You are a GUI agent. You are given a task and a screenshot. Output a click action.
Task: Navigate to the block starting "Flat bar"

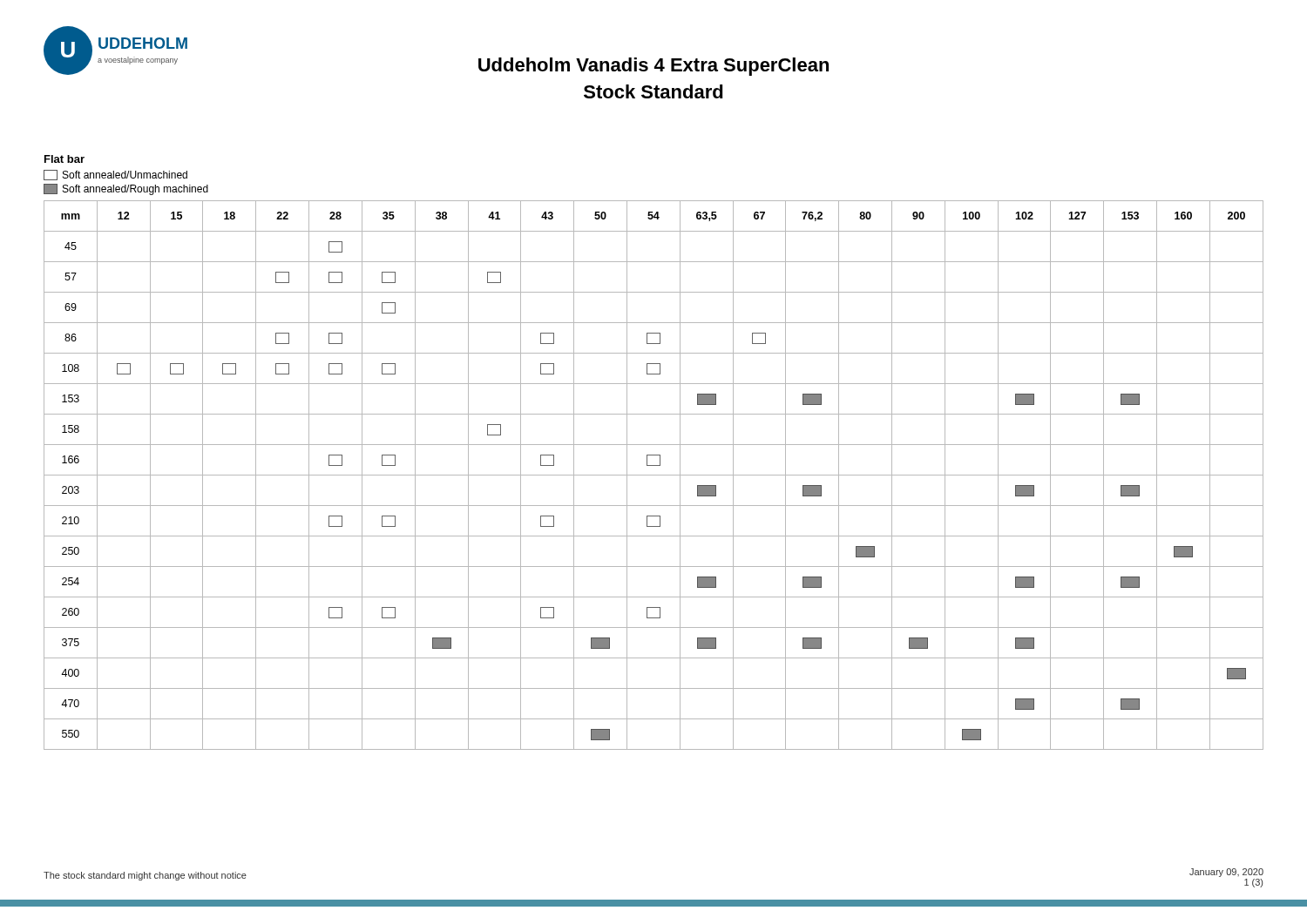[64, 159]
